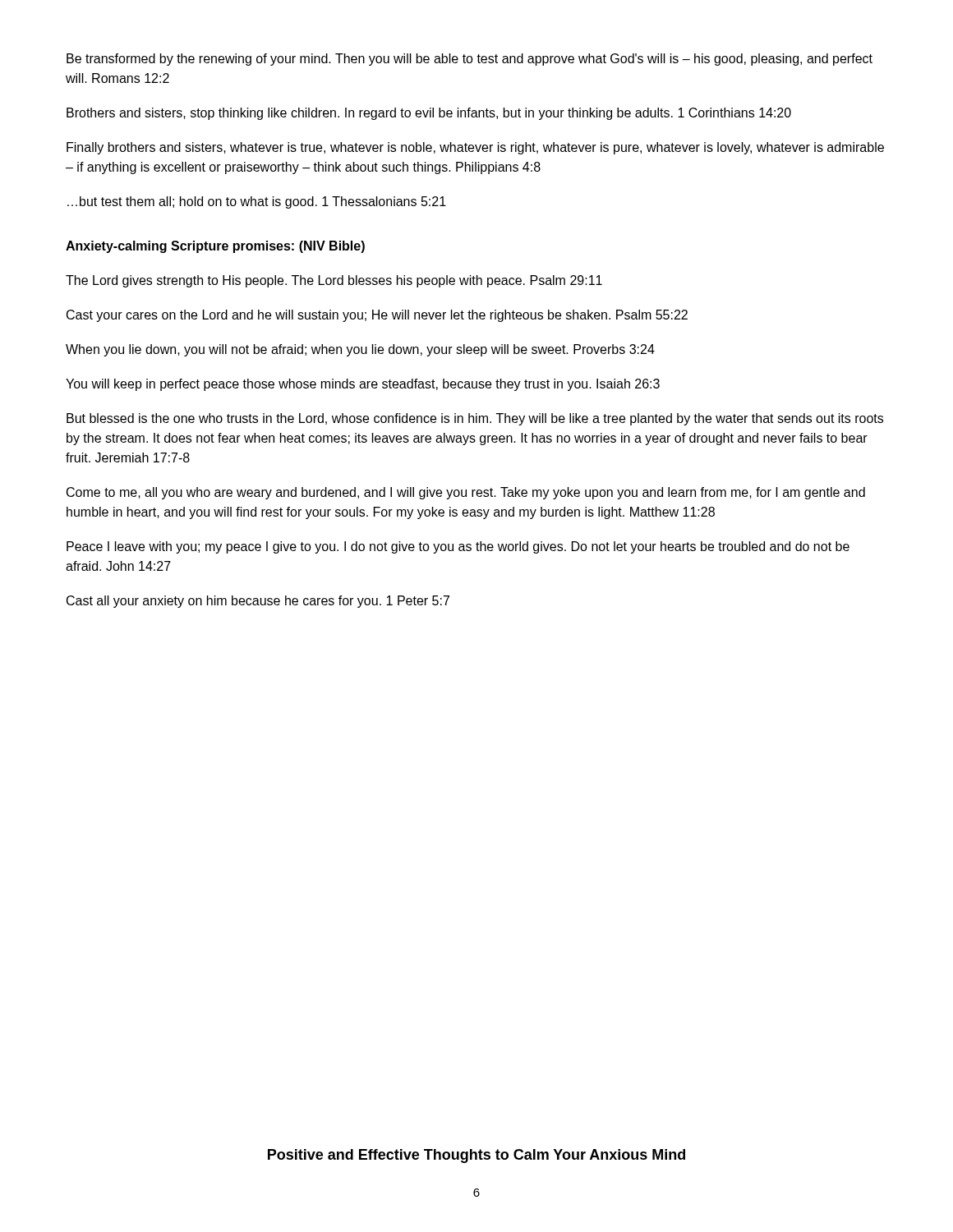Viewport: 953px width, 1232px height.
Task: Locate the block starting "Brothers and sisters,"
Action: [429, 113]
